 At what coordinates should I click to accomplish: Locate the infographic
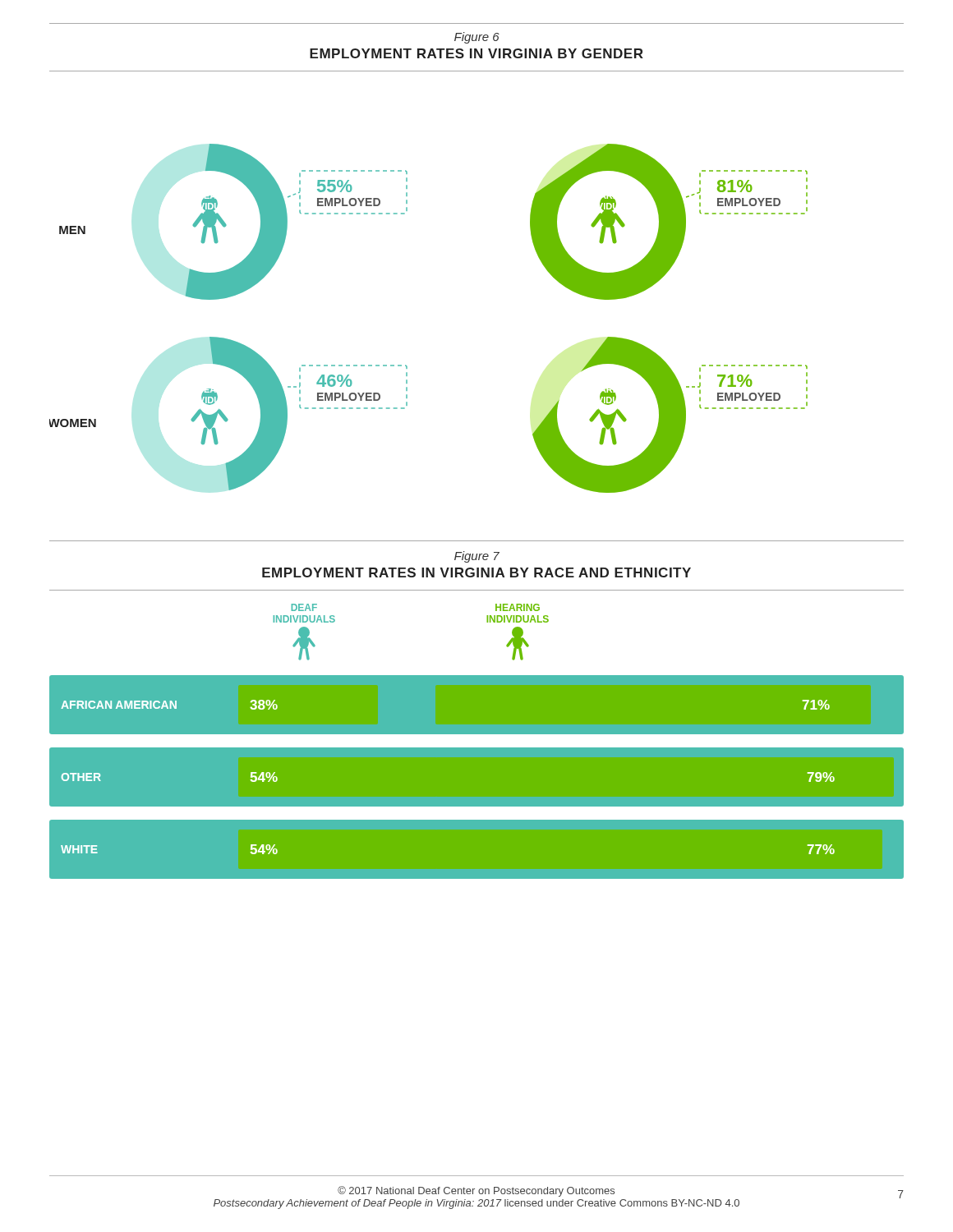476,302
